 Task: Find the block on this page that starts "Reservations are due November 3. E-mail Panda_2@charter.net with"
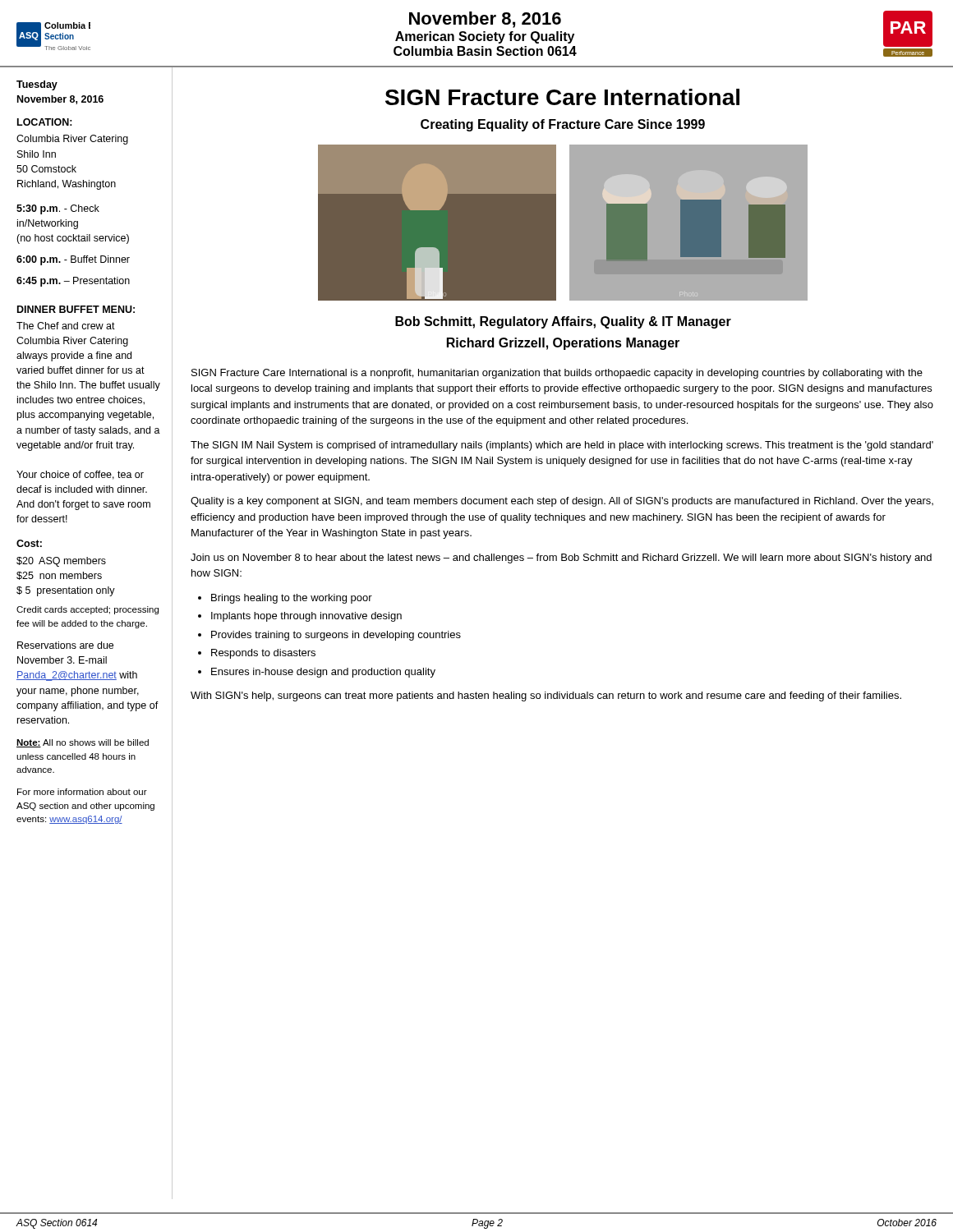[87, 683]
